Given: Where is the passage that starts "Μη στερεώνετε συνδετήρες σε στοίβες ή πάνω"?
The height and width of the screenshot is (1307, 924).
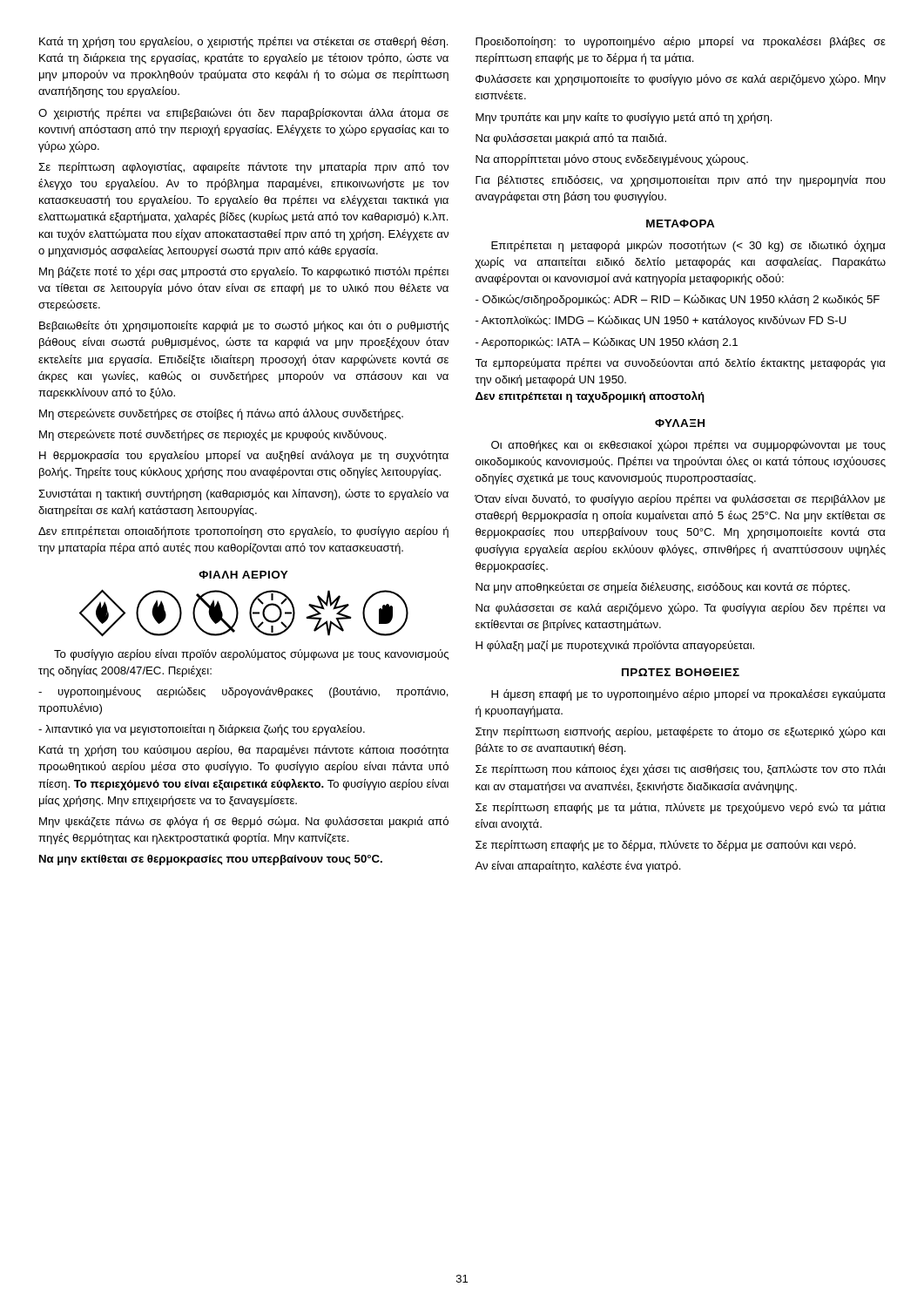Looking at the screenshot, I should [x=244, y=413].
